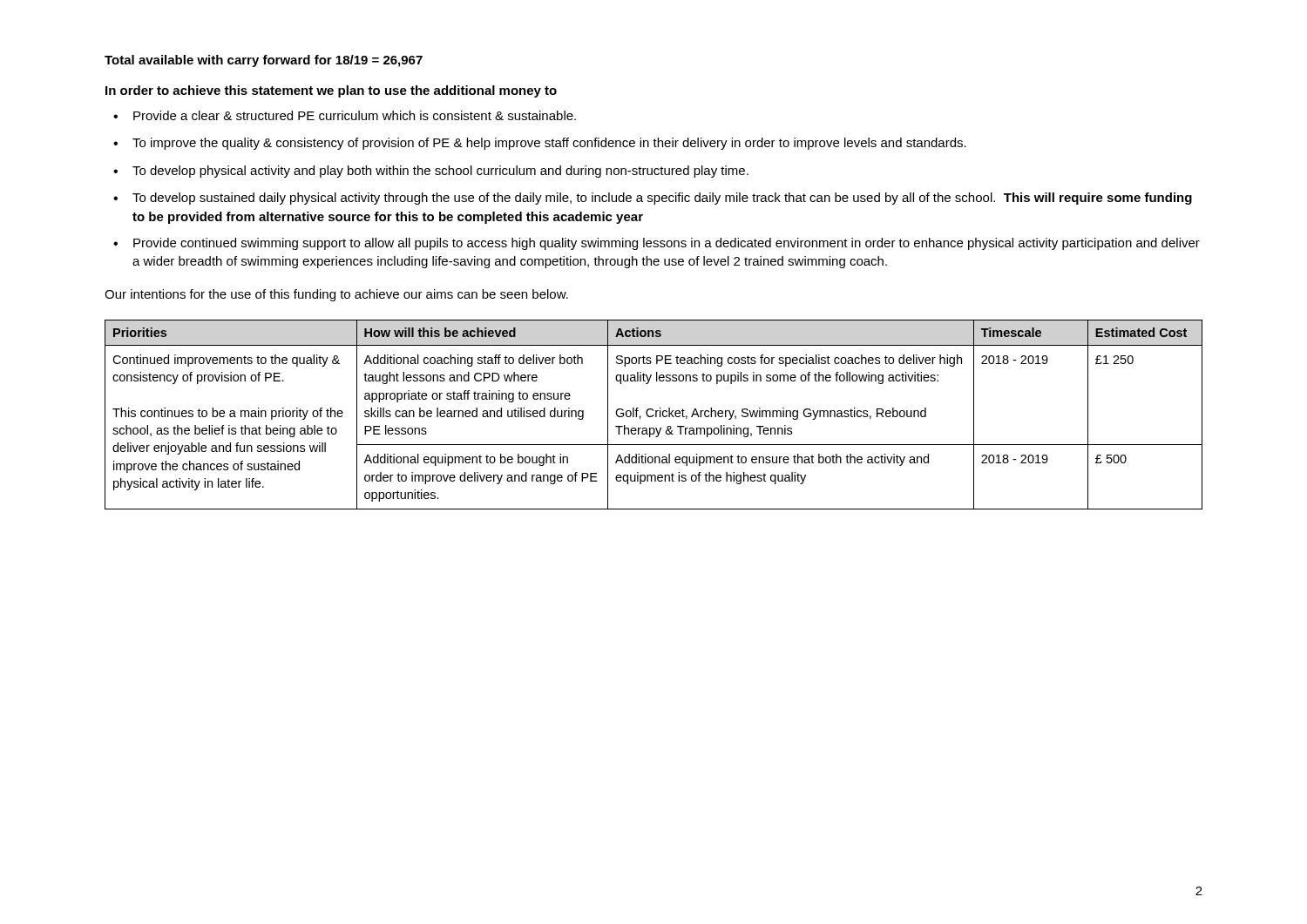This screenshot has width=1307, height=924.
Task: Click on the list item that reads "• To develop physical activity"
Action: 658,171
